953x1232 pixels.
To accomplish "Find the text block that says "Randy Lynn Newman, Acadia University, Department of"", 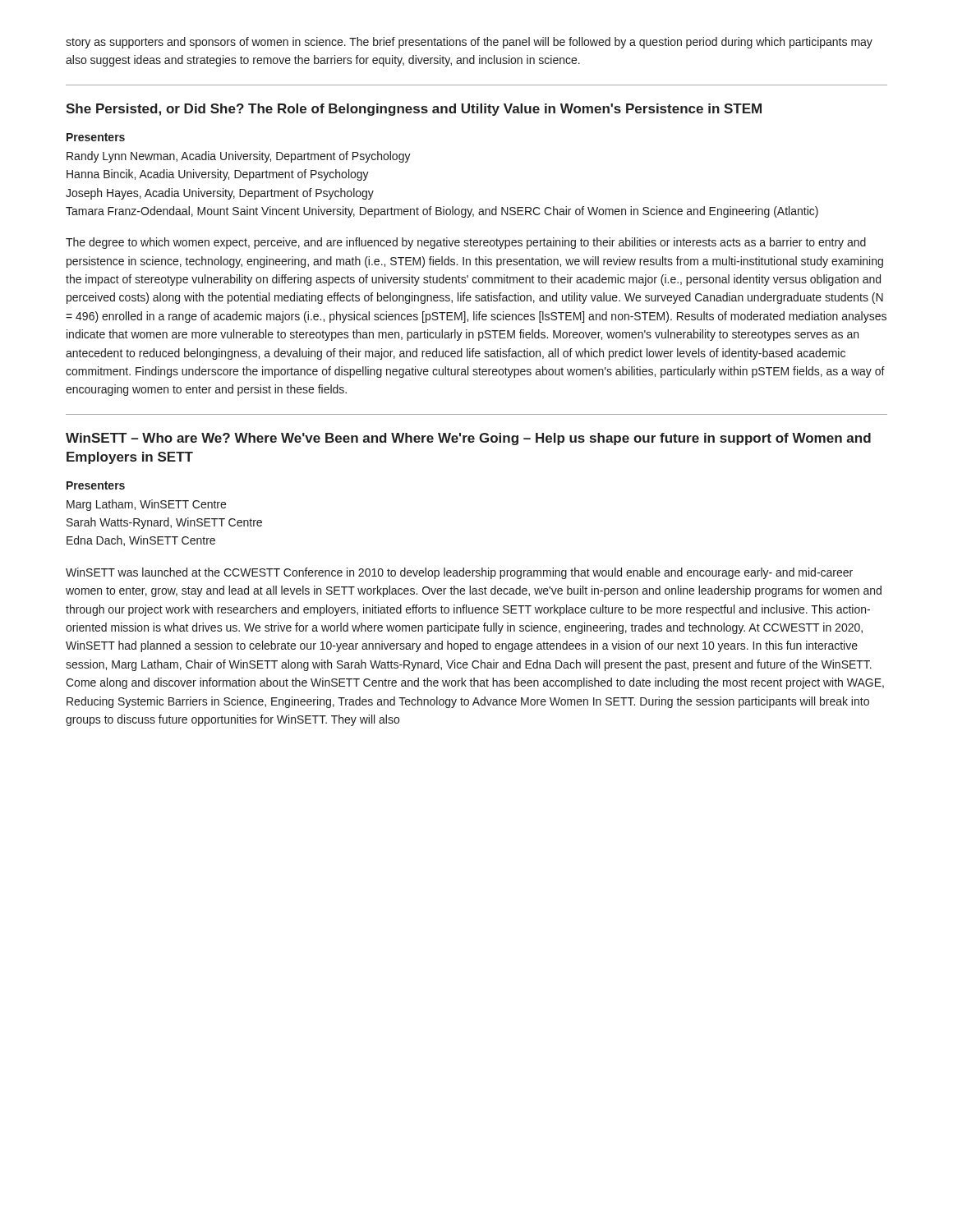I will (239, 157).
